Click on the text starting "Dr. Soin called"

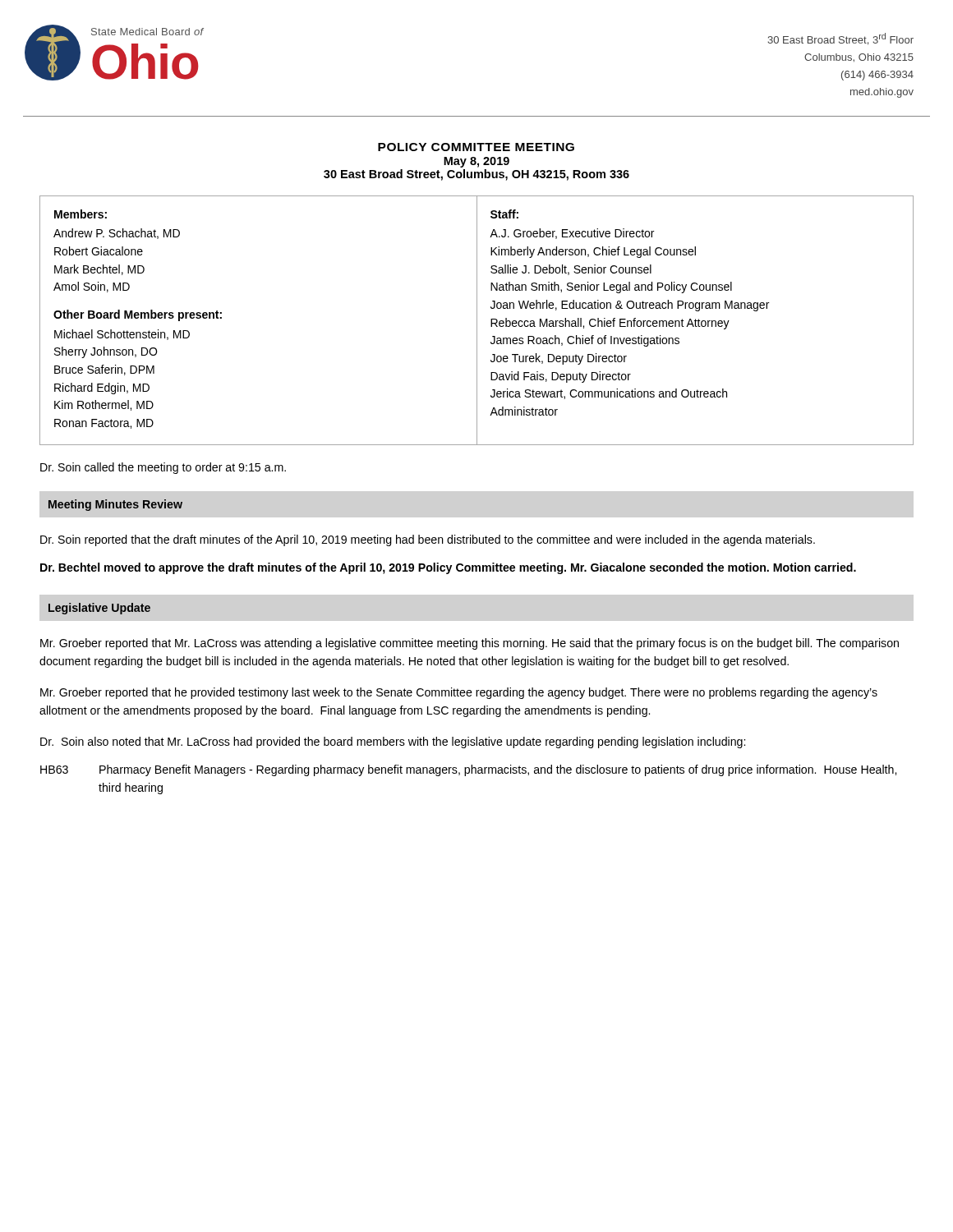coord(163,467)
